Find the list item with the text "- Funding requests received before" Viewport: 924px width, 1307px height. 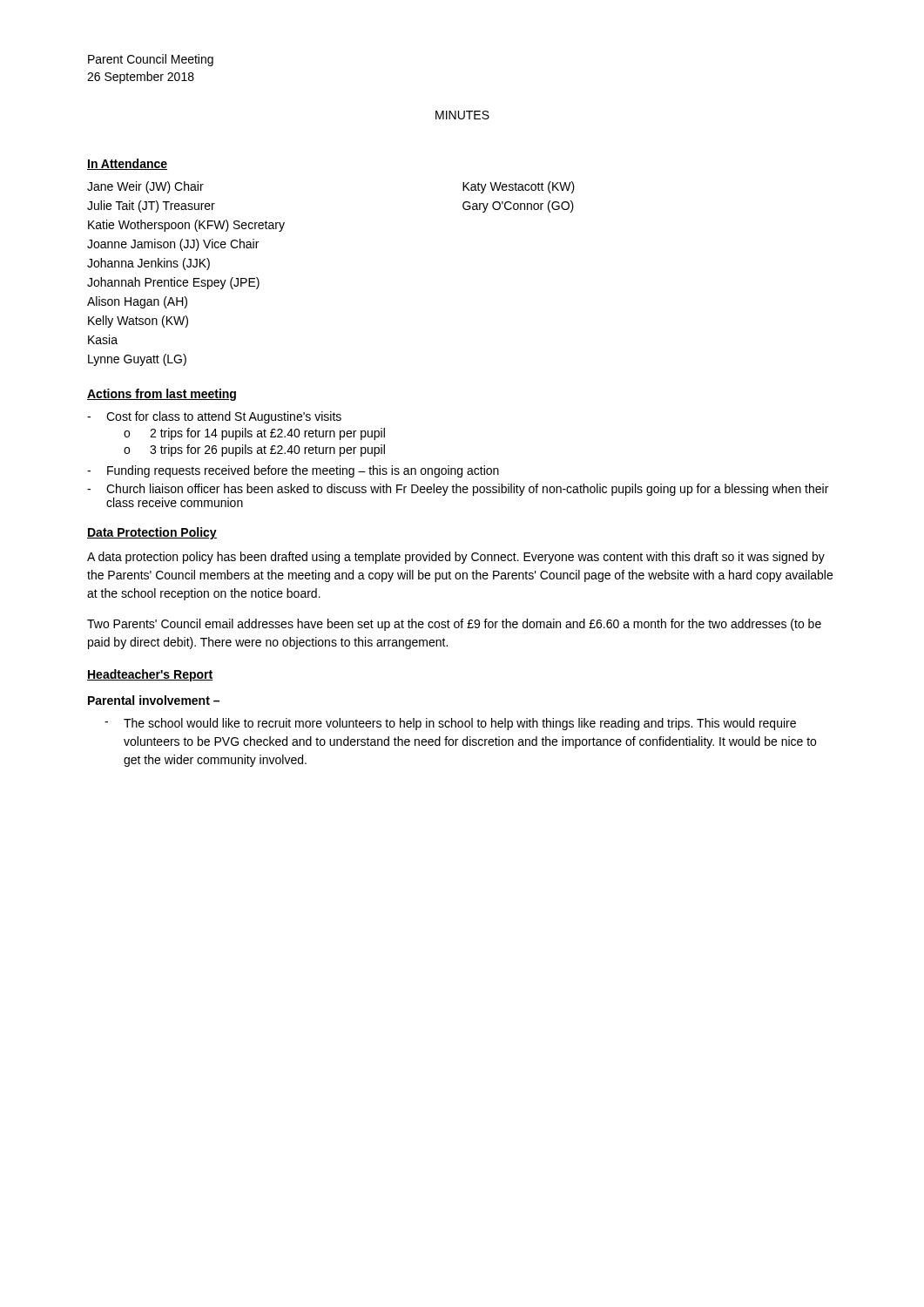coord(462,471)
